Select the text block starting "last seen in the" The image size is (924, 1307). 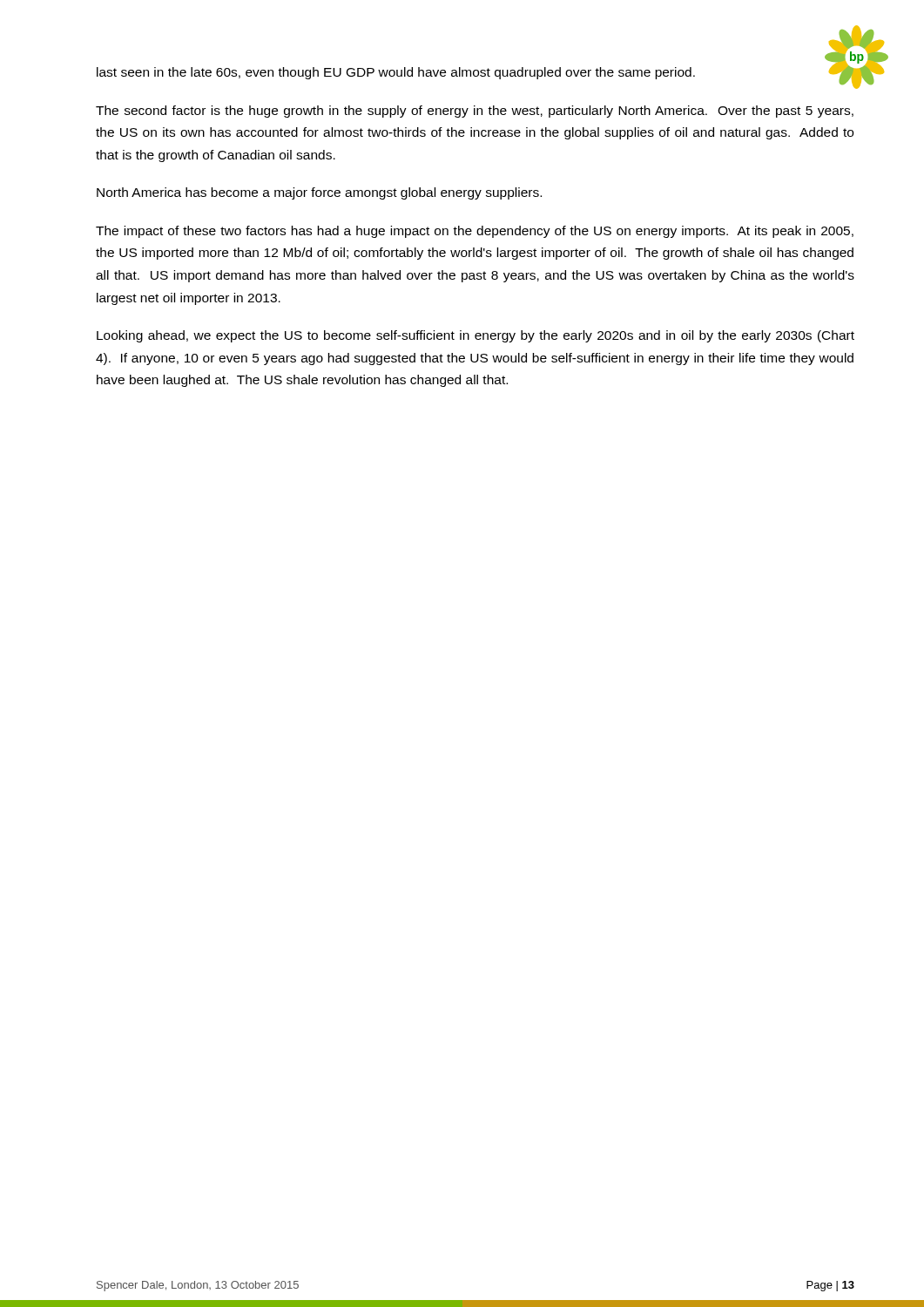396,72
